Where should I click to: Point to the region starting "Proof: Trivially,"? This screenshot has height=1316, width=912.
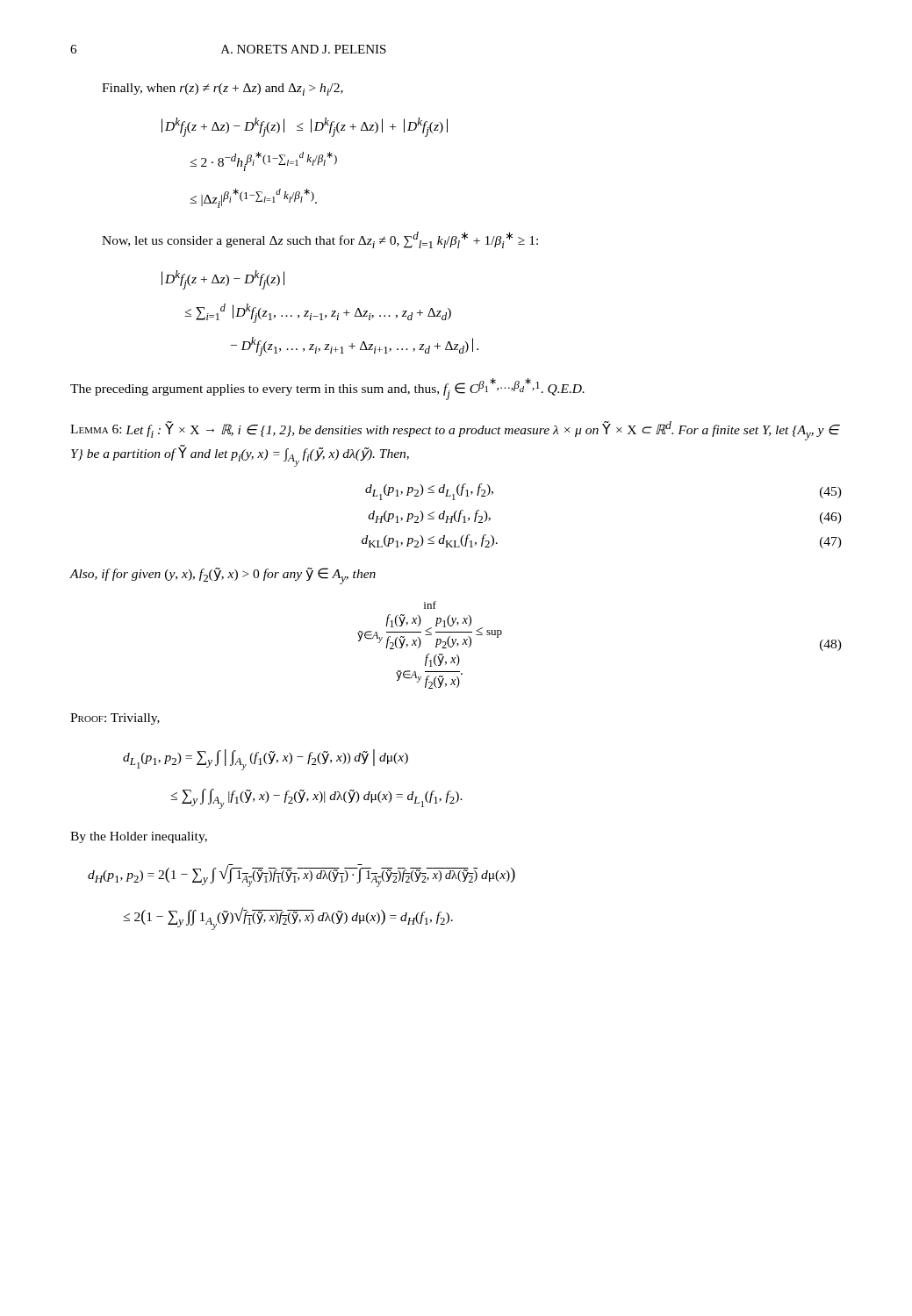coord(115,717)
